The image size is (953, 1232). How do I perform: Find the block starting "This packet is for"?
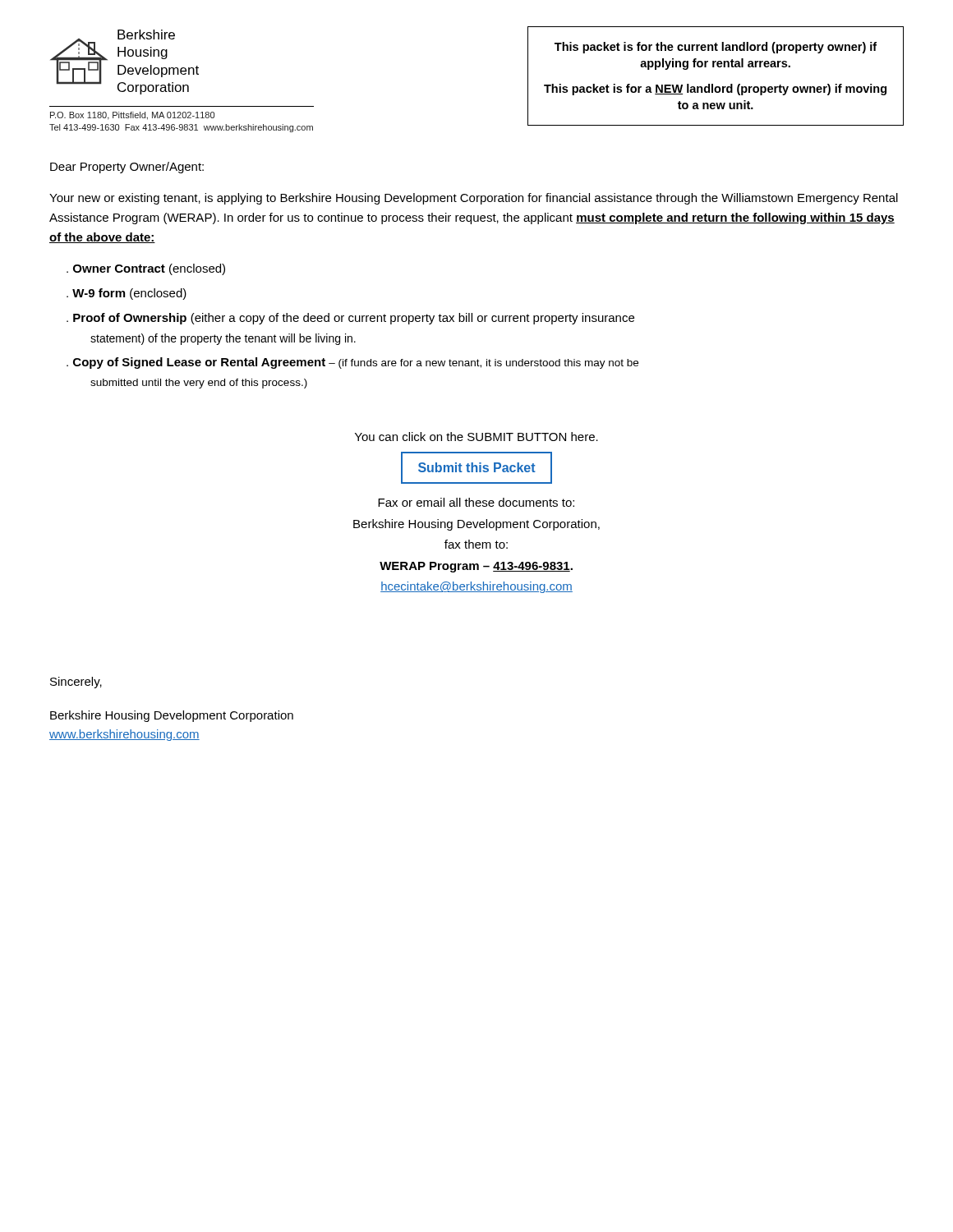coord(716,76)
